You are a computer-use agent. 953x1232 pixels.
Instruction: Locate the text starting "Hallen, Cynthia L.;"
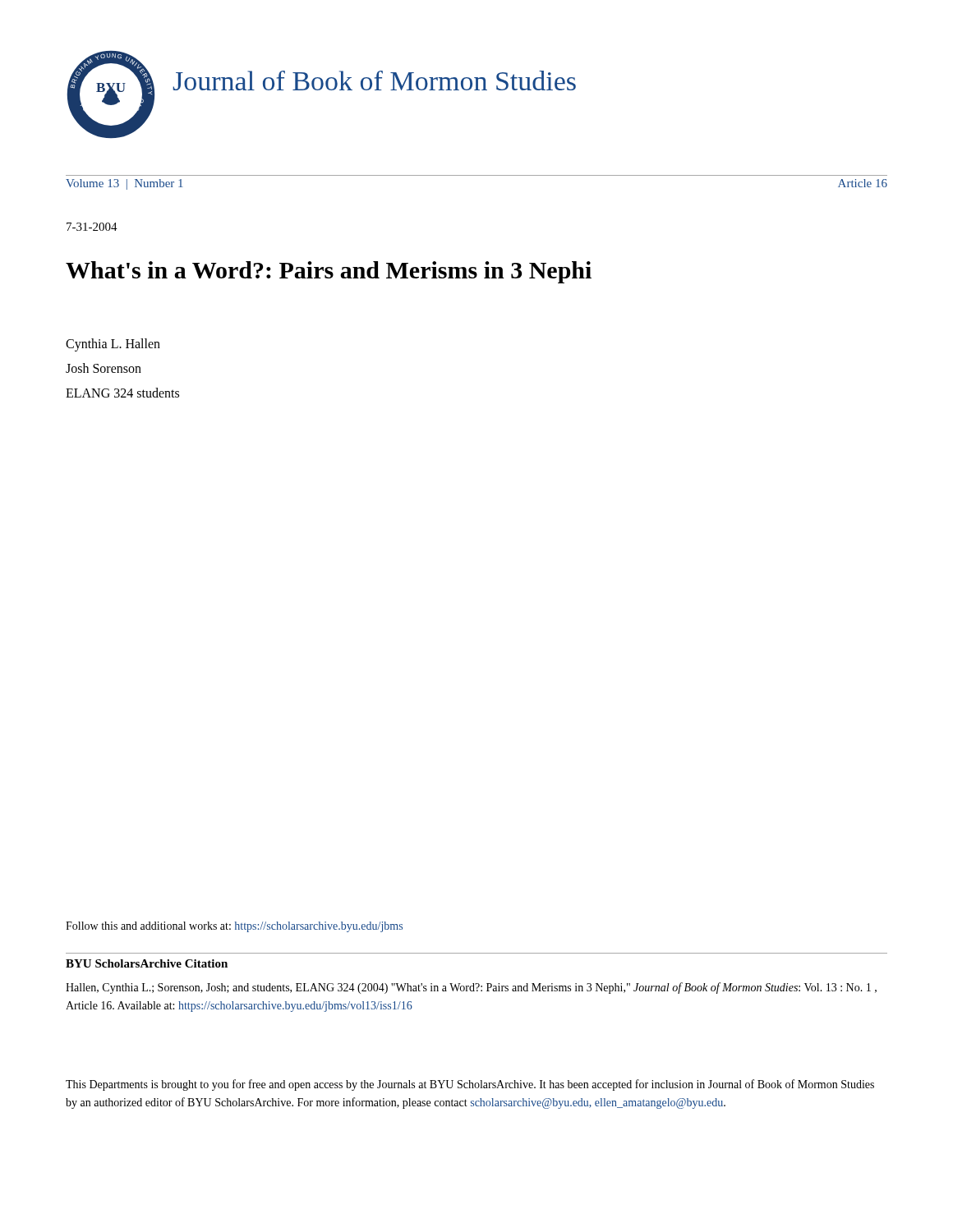471,997
